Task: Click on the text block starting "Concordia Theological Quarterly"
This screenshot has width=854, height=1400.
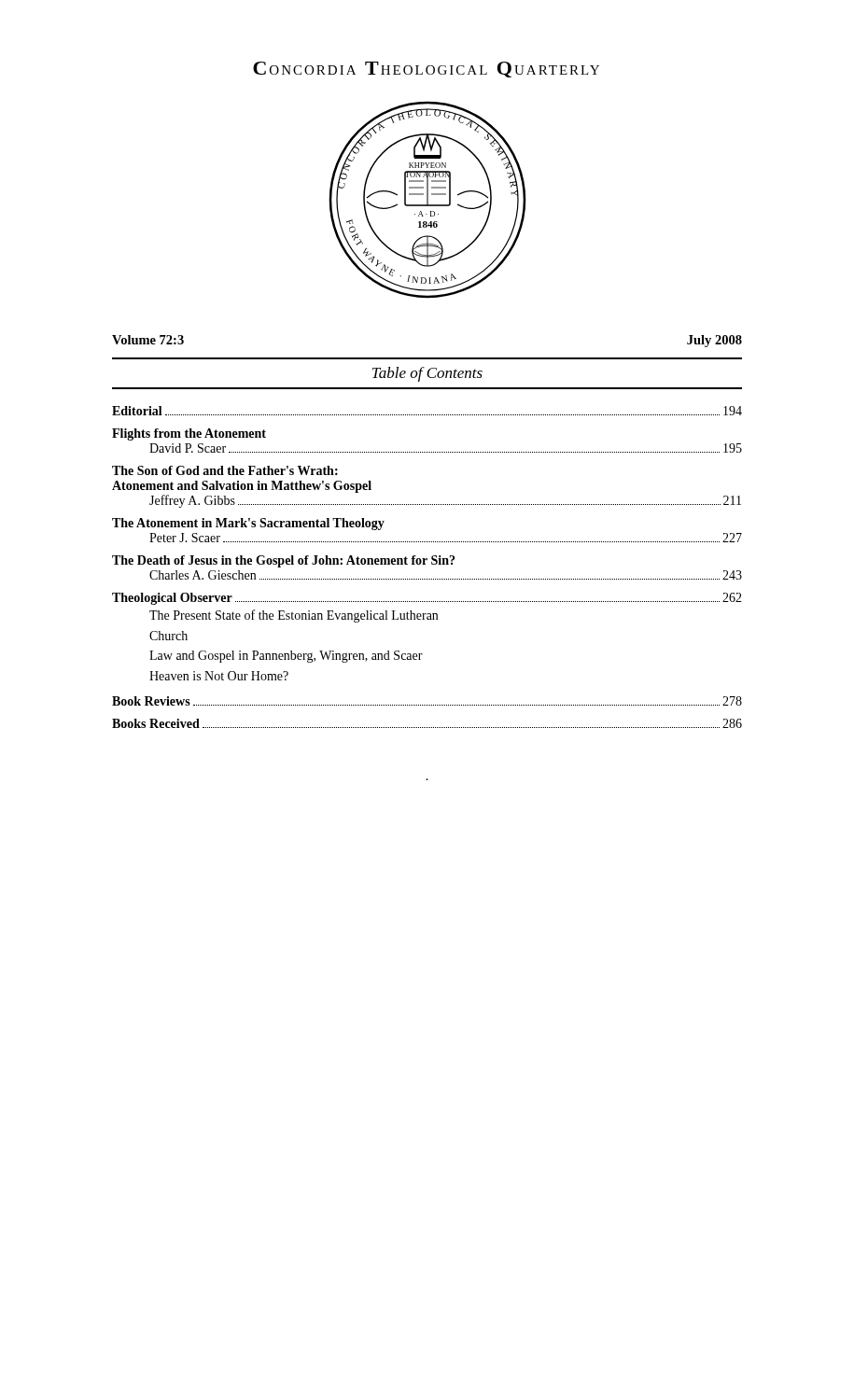Action: 427,68
